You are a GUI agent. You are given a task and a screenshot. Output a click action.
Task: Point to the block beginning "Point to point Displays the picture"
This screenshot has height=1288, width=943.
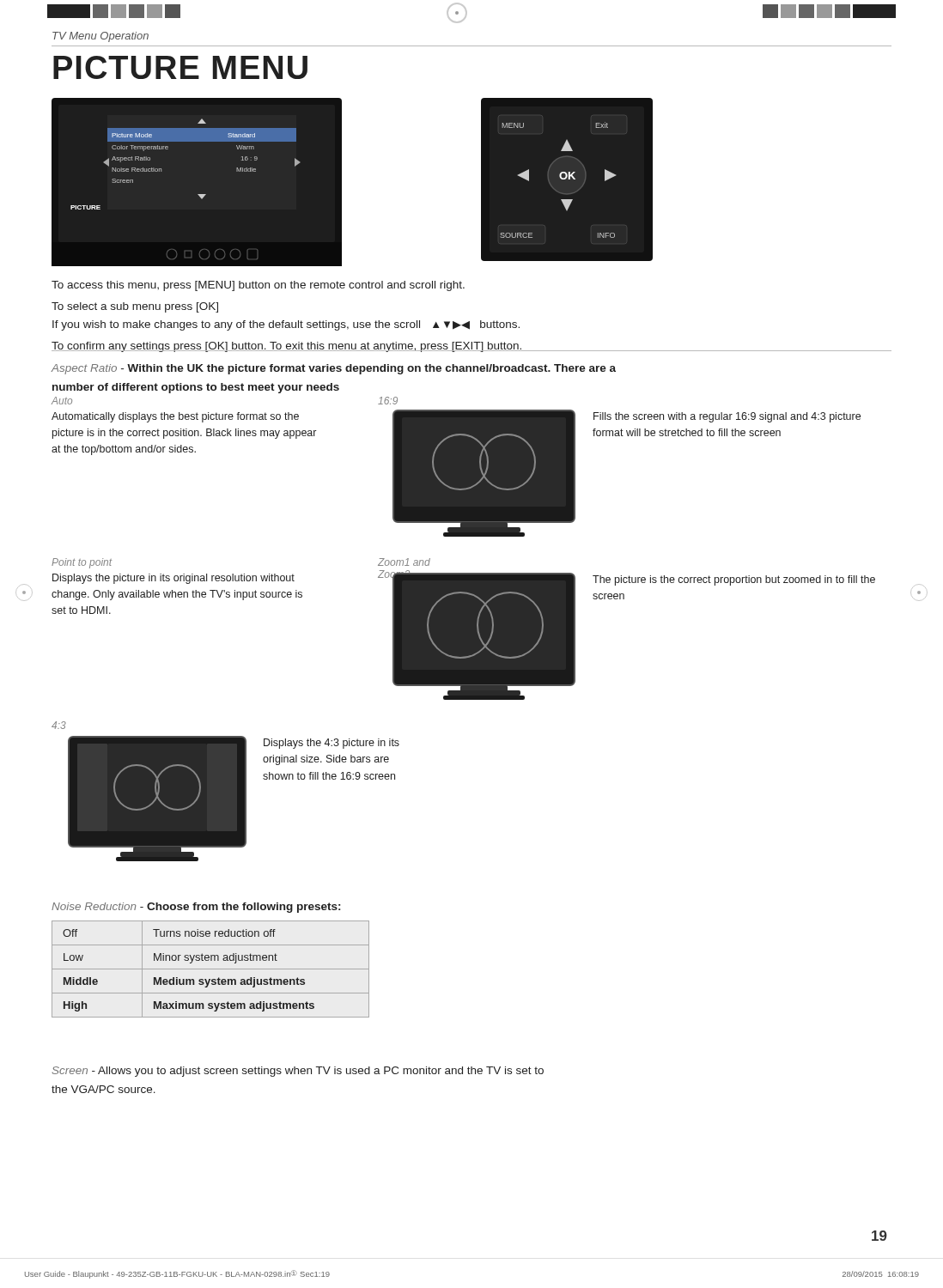pyautogui.click(x=185, y=587)
